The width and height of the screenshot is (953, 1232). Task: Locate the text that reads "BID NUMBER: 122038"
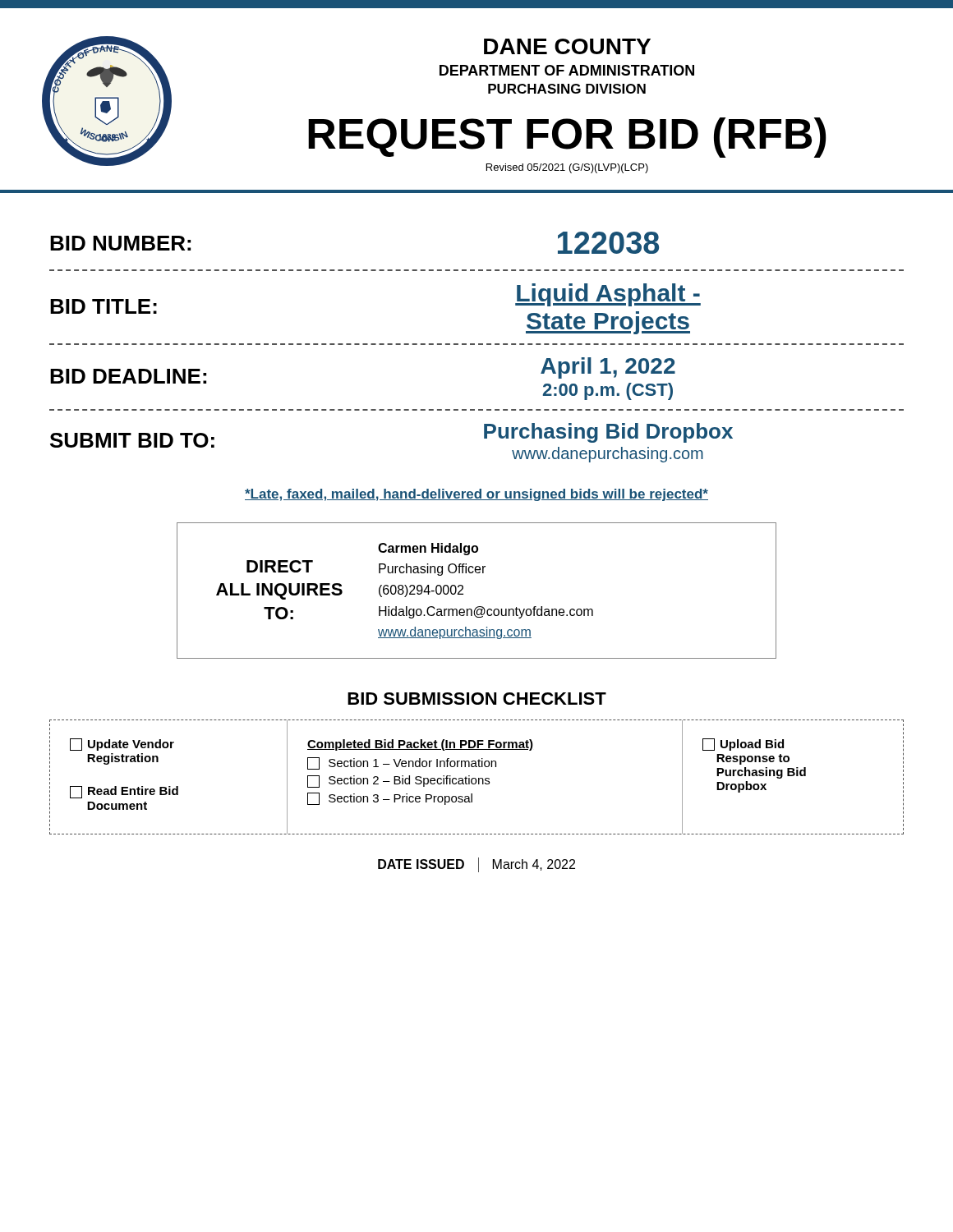coord(111,243)
